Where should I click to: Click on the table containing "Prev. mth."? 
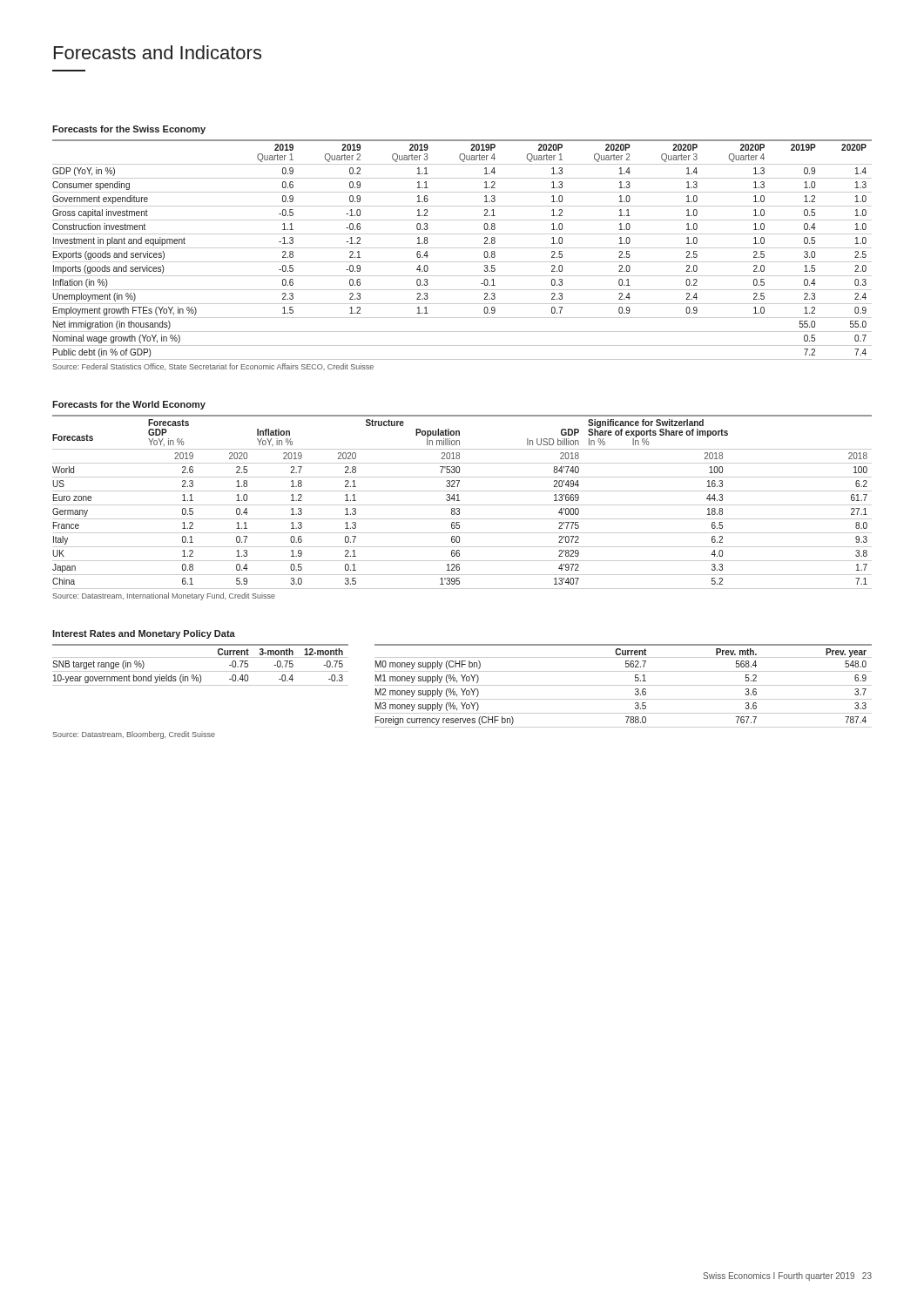click(623, 686)
